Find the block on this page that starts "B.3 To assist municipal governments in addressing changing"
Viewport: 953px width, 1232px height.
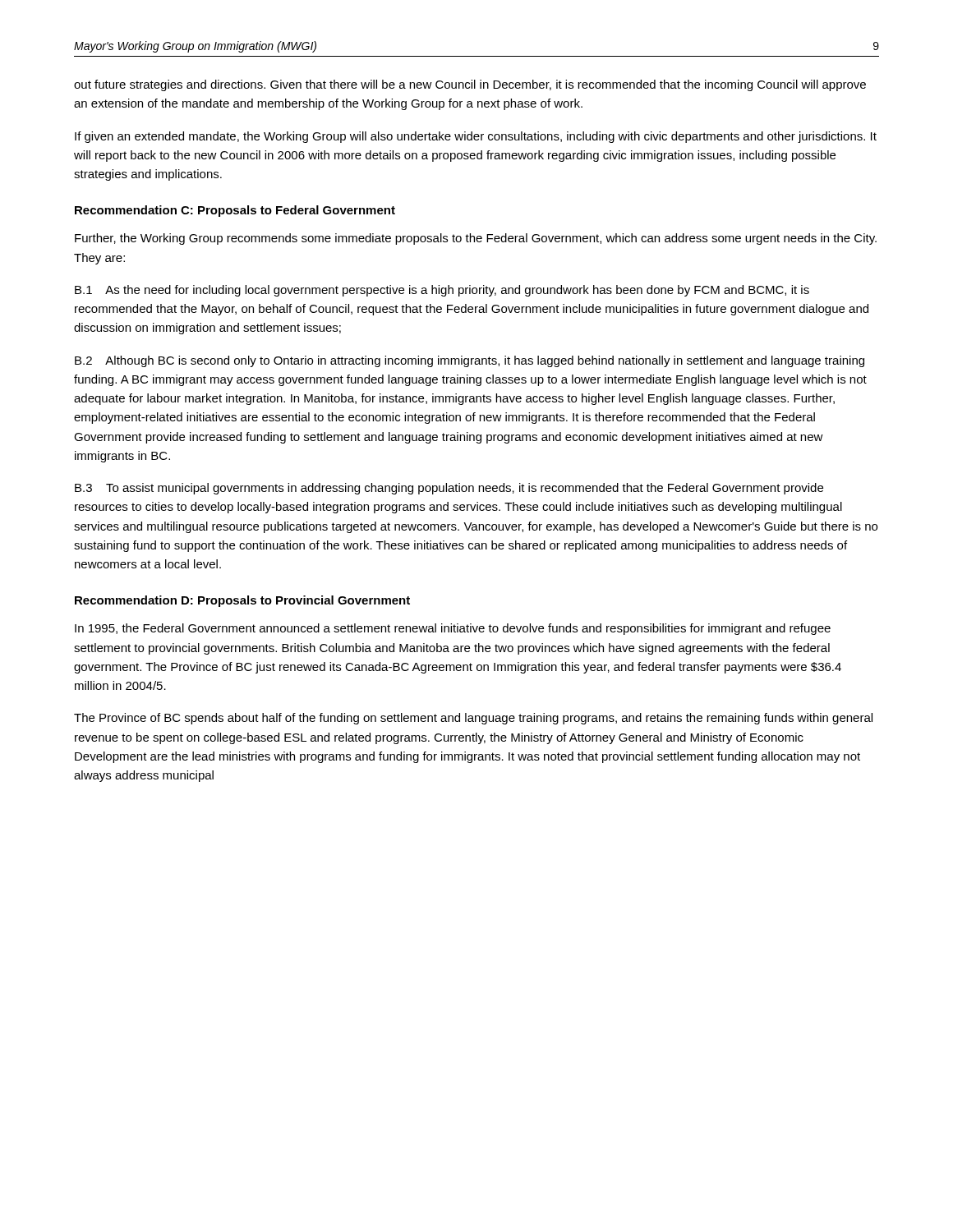(476, 526)
